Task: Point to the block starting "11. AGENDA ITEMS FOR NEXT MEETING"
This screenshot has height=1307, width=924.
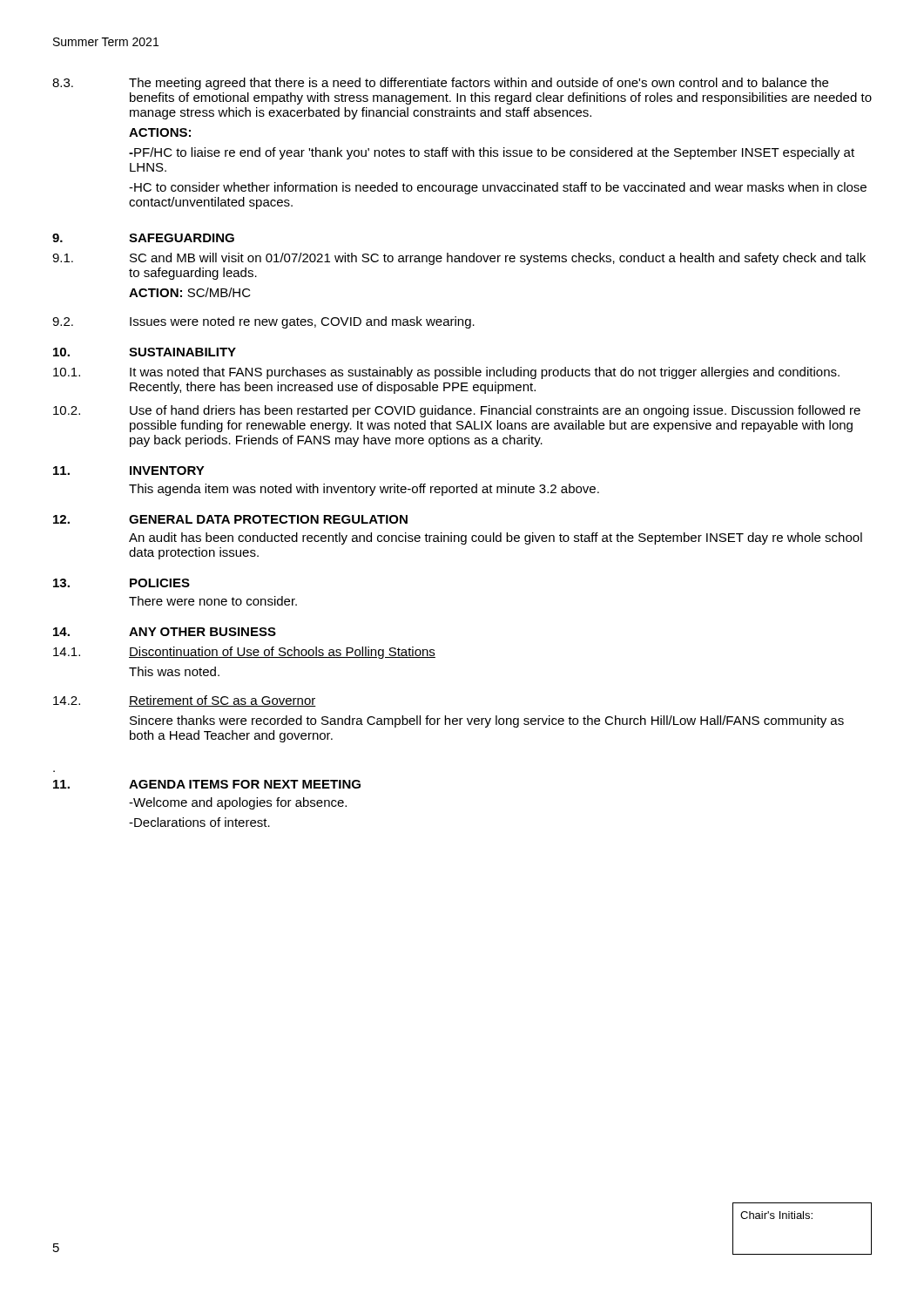Action: pyautogui.click(x=207, y=784)
